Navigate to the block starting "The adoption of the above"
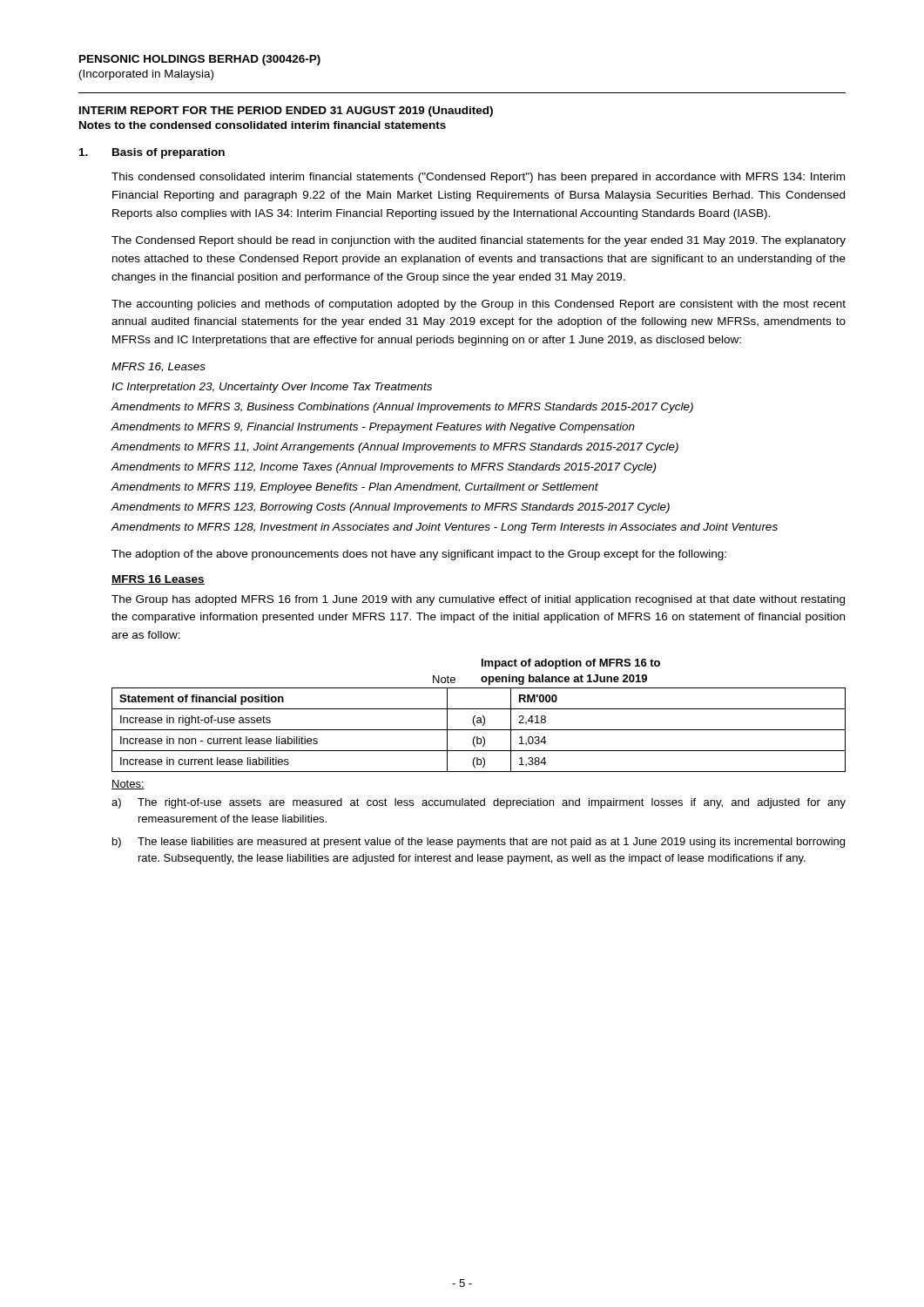Image resolution: width=924 pixels, height=1307 pixels. point(419,553)
